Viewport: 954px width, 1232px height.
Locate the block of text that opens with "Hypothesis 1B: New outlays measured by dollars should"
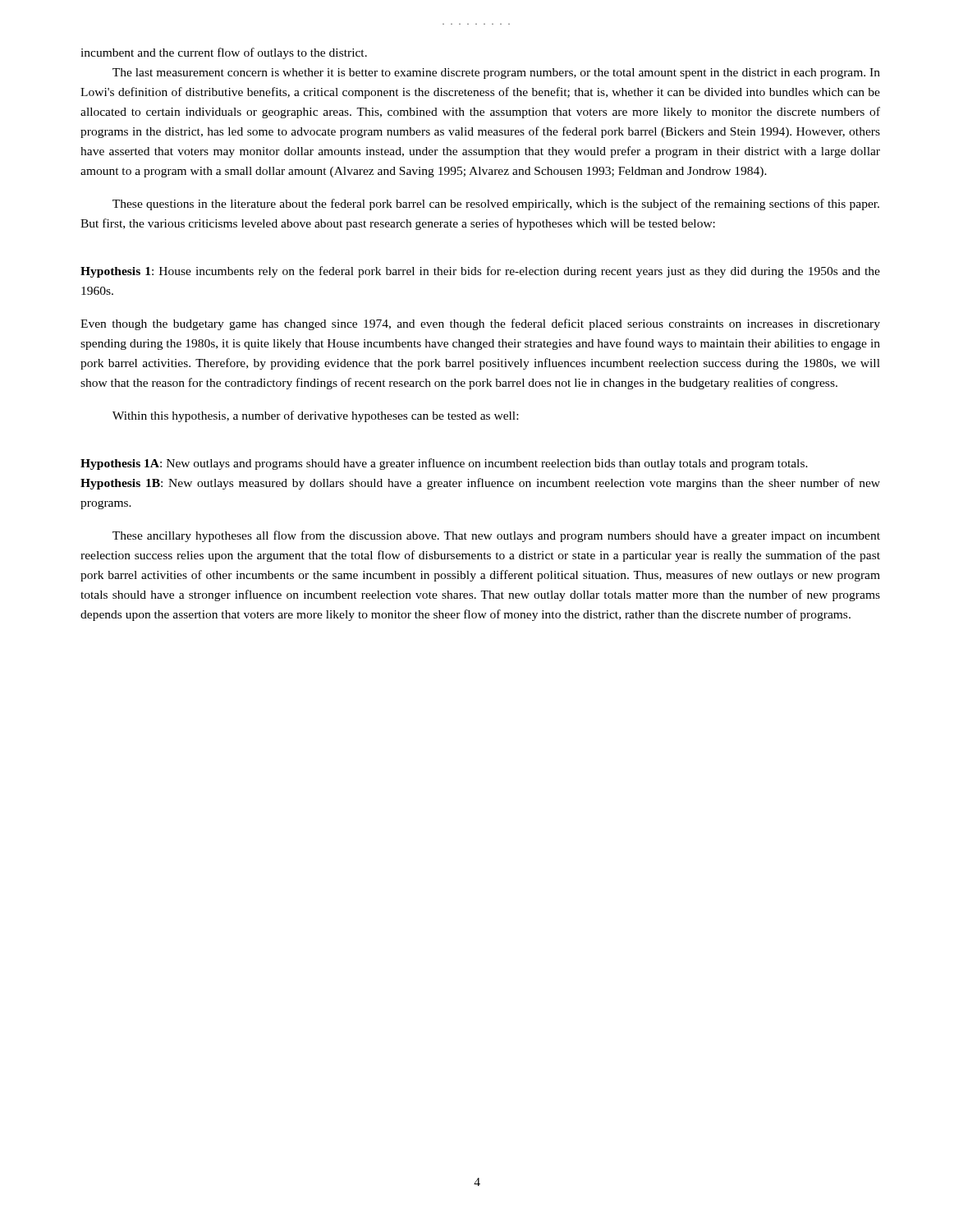pos(480,493)
